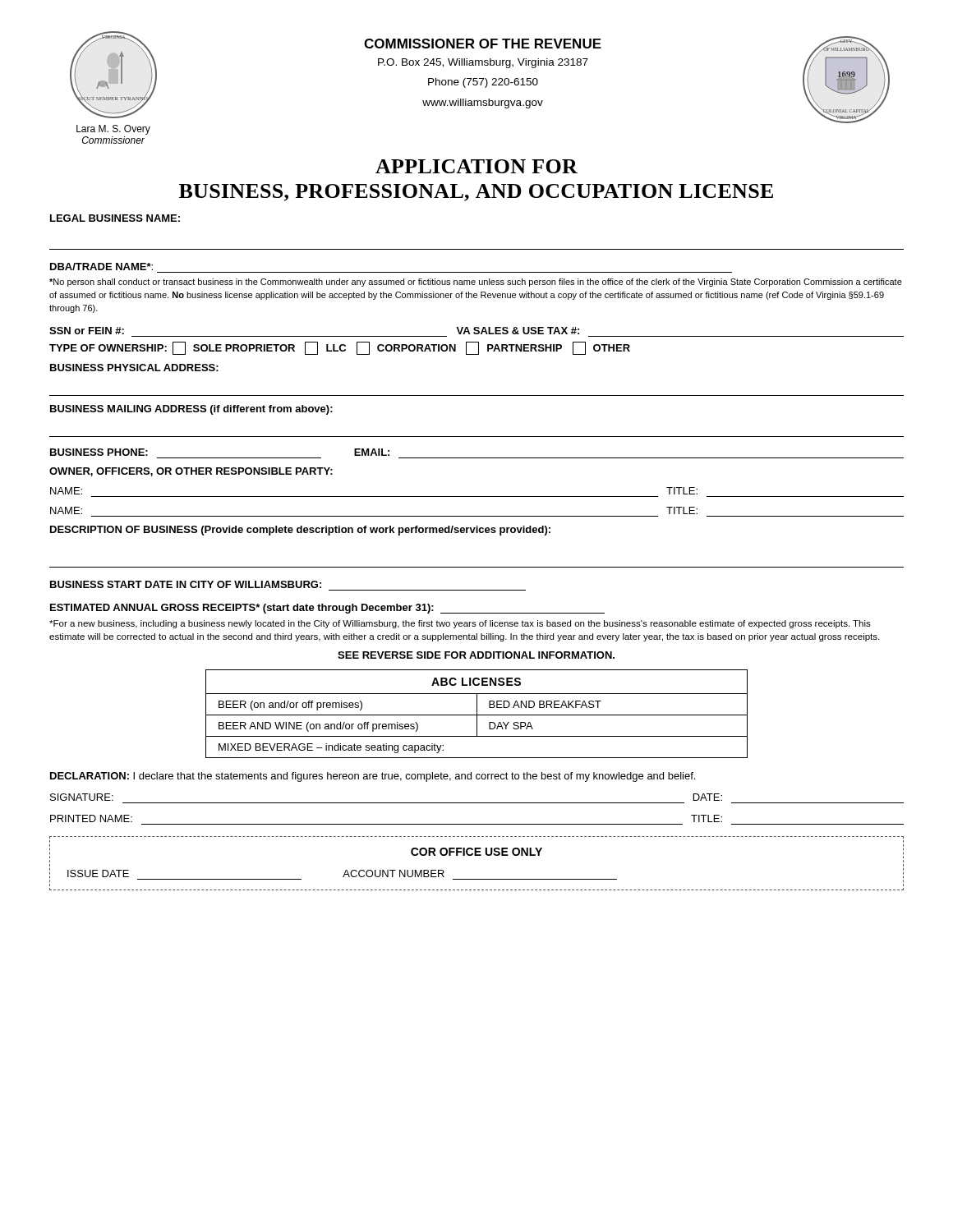
Task: Navigate to the text starting "BUSINESS PHYSICAL ADDRESS:"
Action: [134, 367]
